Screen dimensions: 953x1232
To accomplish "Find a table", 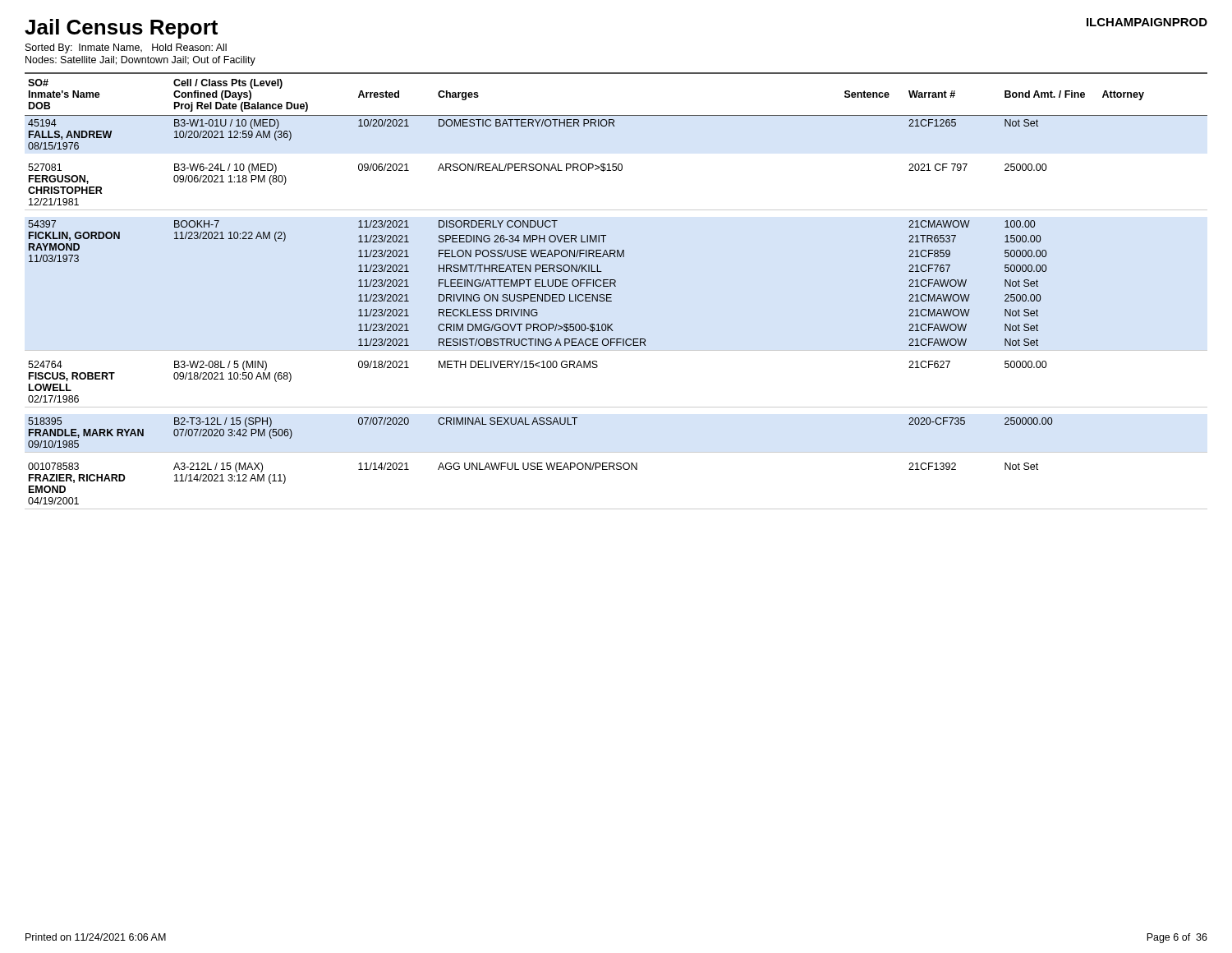I will [616, 294].
